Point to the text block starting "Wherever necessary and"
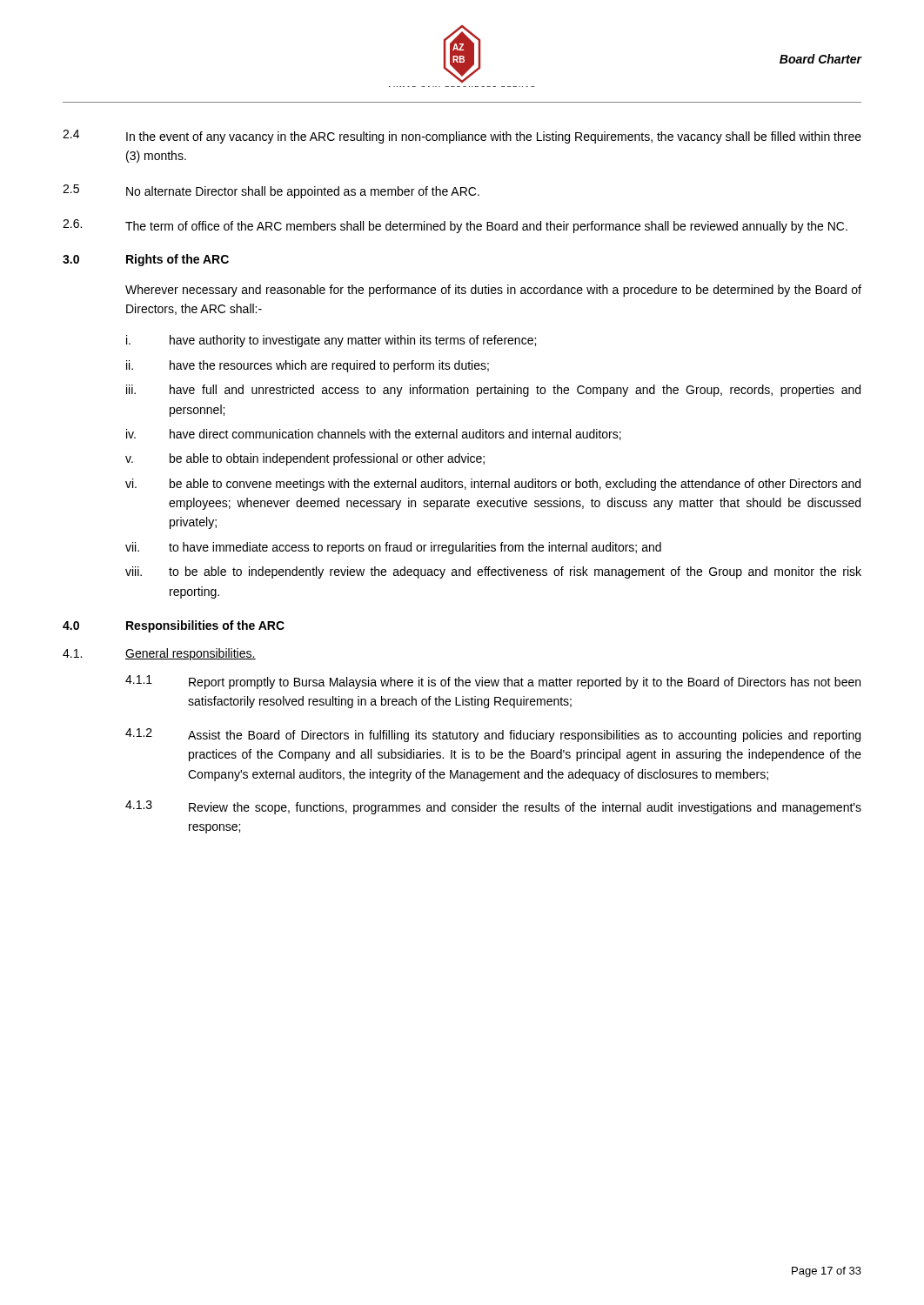 493,299
